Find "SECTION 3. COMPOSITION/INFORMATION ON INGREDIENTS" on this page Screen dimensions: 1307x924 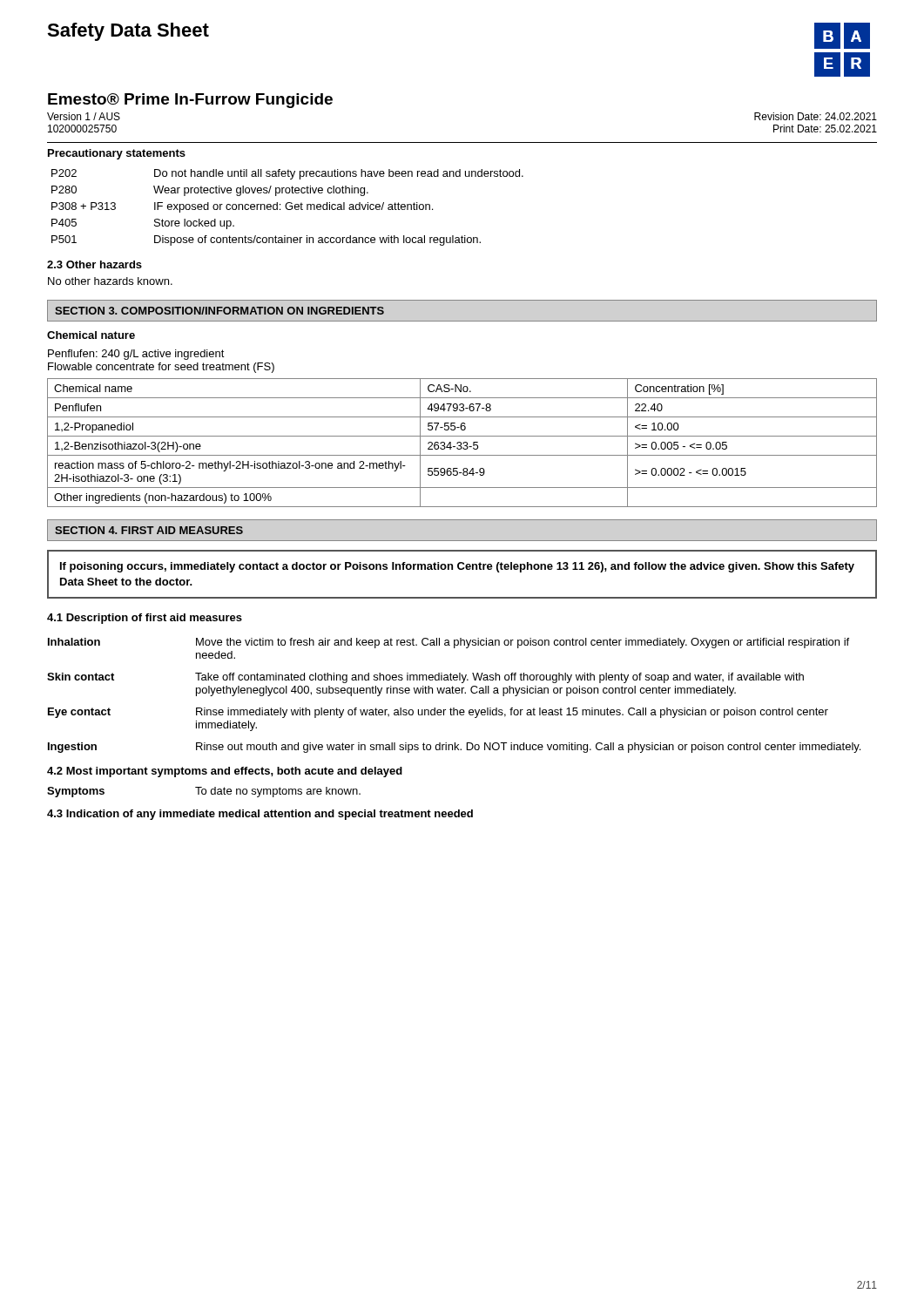tap(220, 311)
